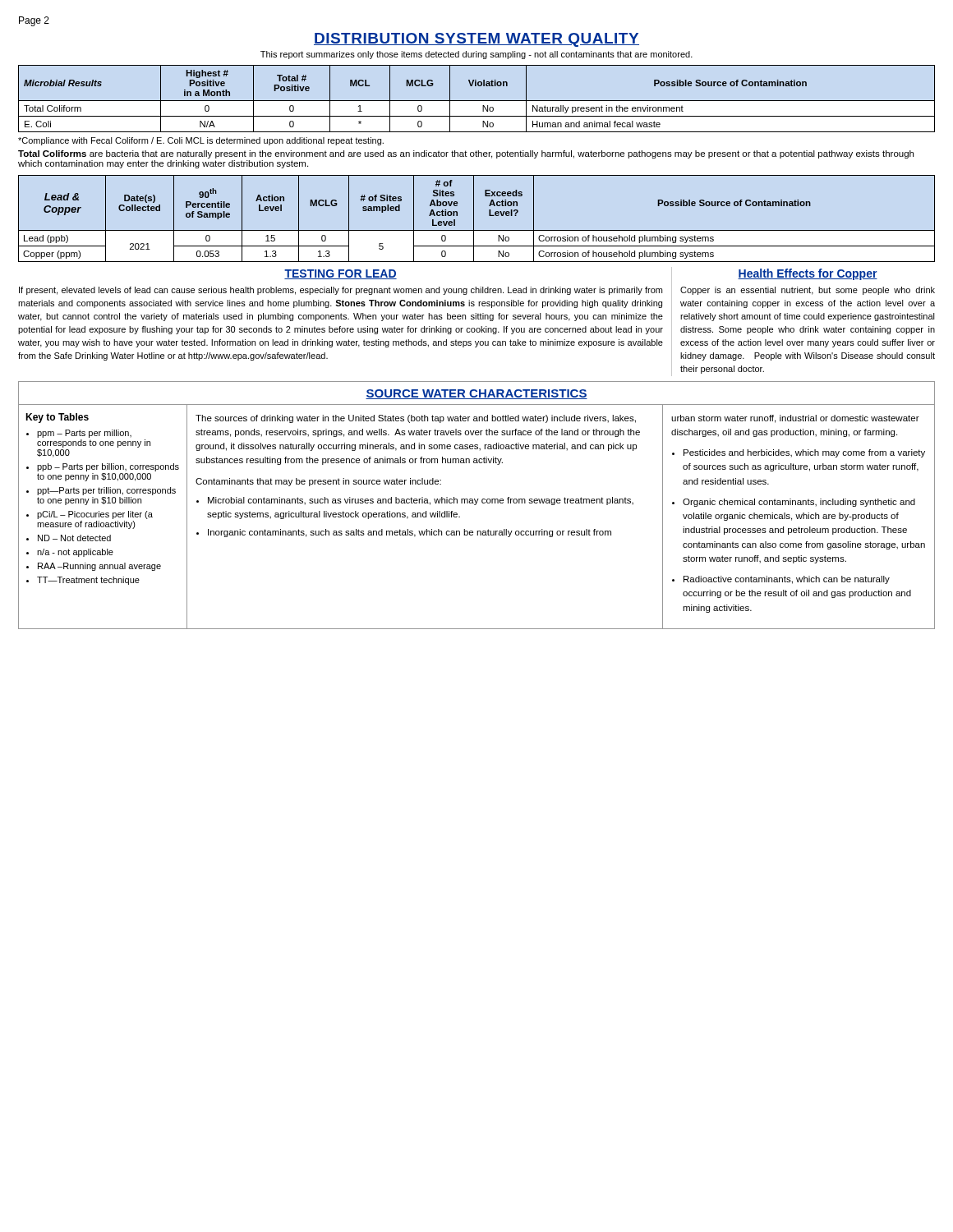The image size is (953, 1232).
Task: Locate the block of text that opens with "If present, elevated levels of lead can cause"
Action: pos(341,323)
